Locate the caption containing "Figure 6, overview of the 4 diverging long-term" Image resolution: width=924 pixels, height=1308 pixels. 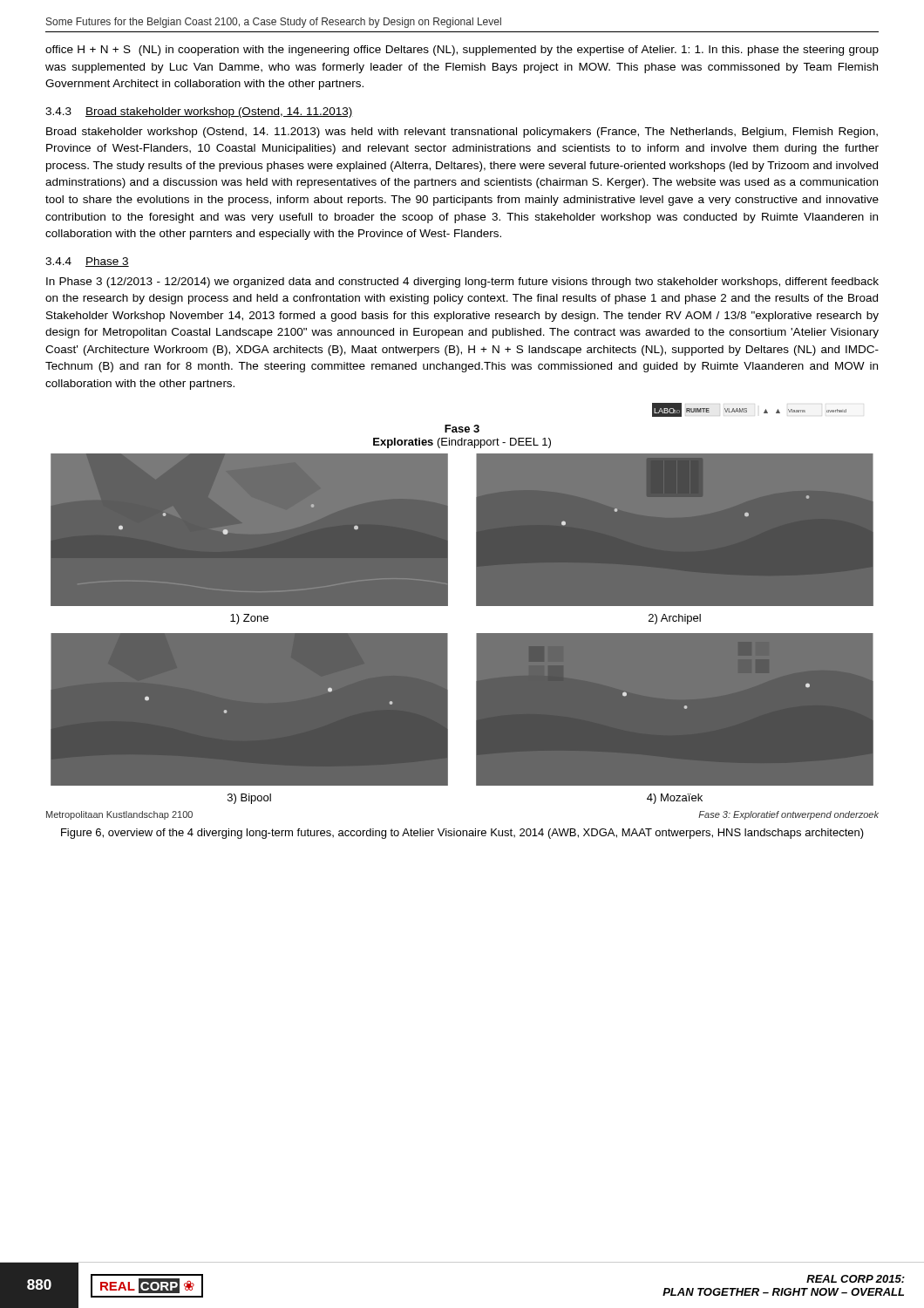462,832
